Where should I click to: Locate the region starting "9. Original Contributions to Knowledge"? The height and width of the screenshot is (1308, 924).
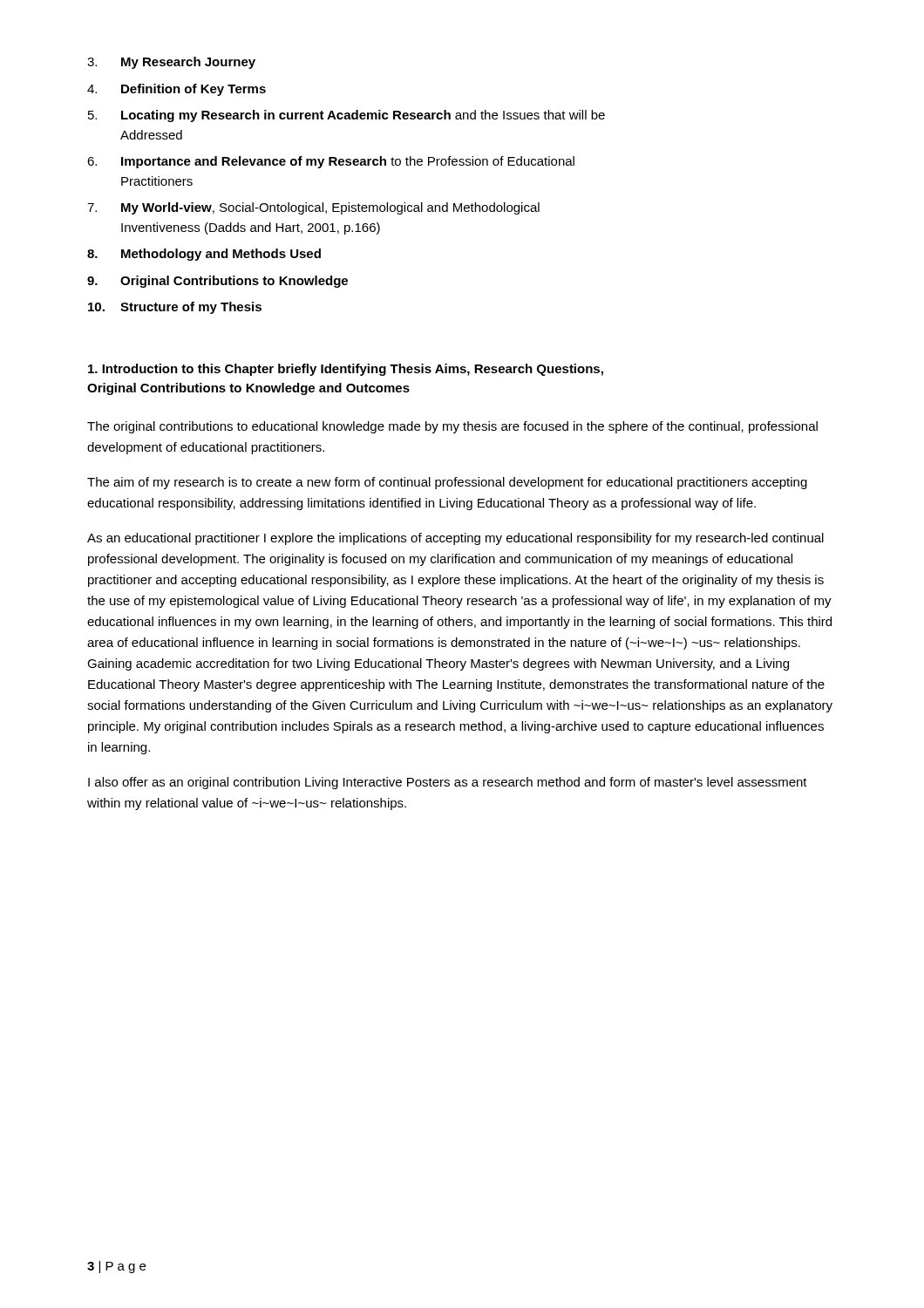(x=218, y=281)
